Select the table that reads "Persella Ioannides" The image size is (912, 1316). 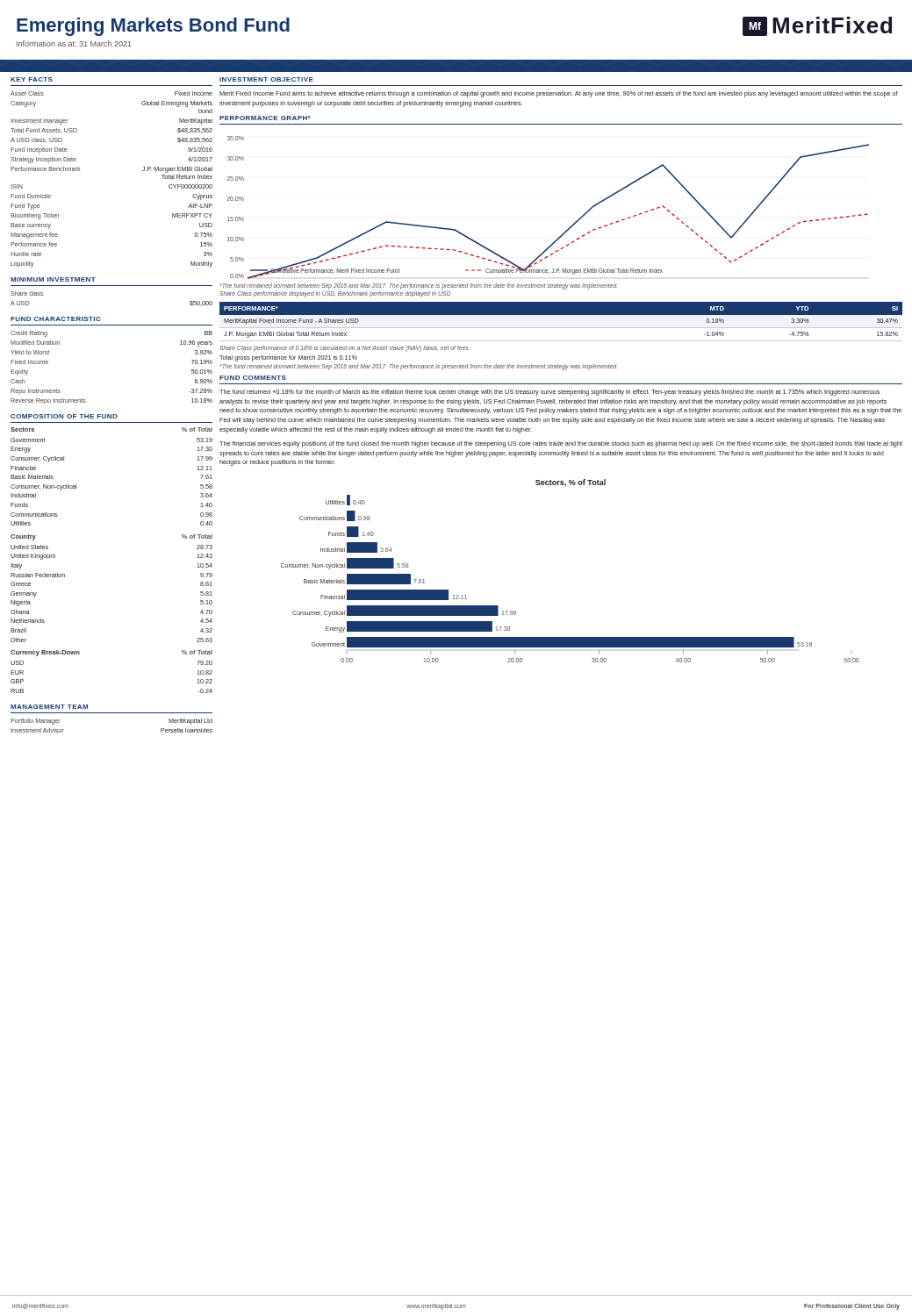click(111, 725)
